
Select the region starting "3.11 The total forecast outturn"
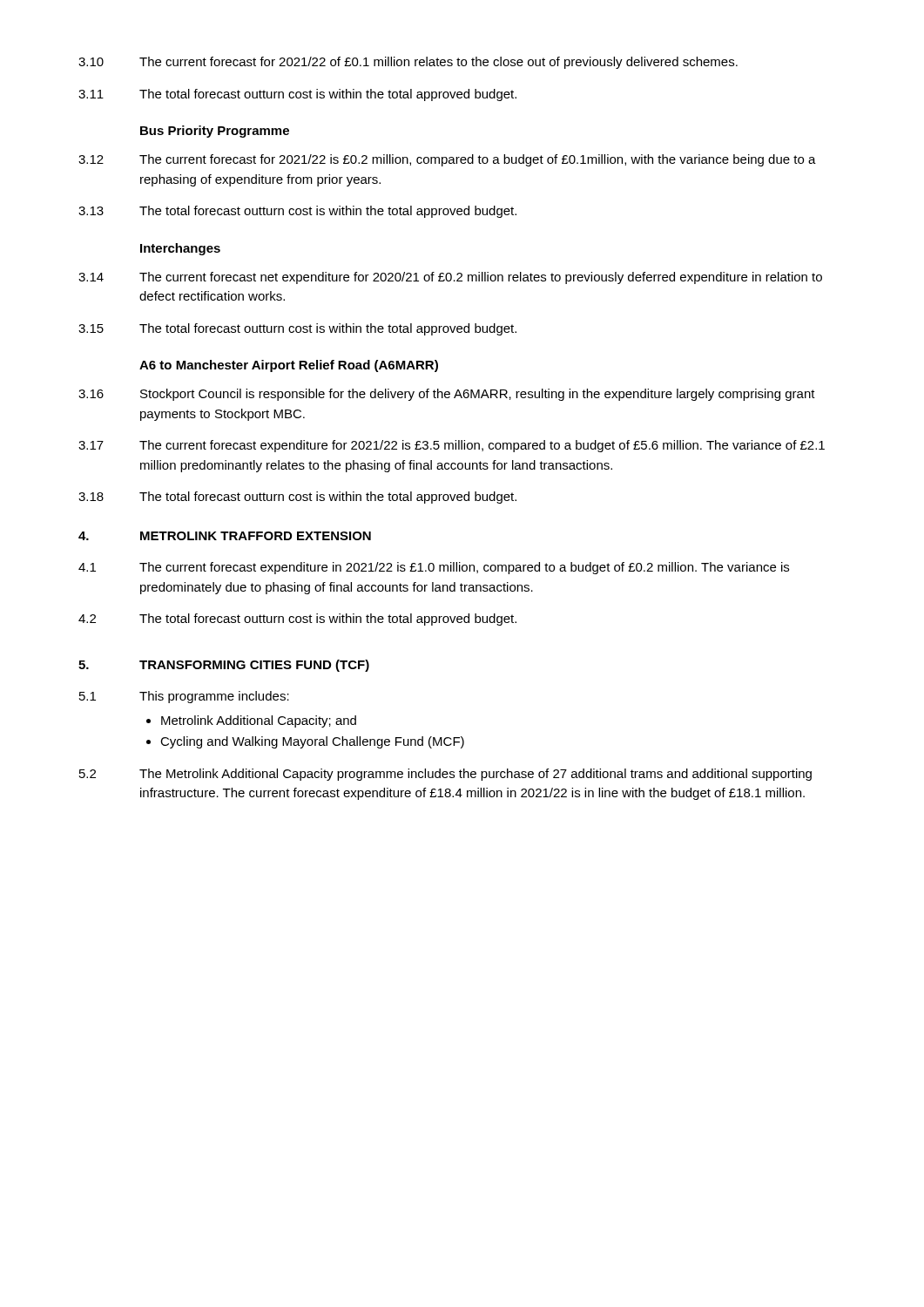pyautogui.click(x=462, y=94)
